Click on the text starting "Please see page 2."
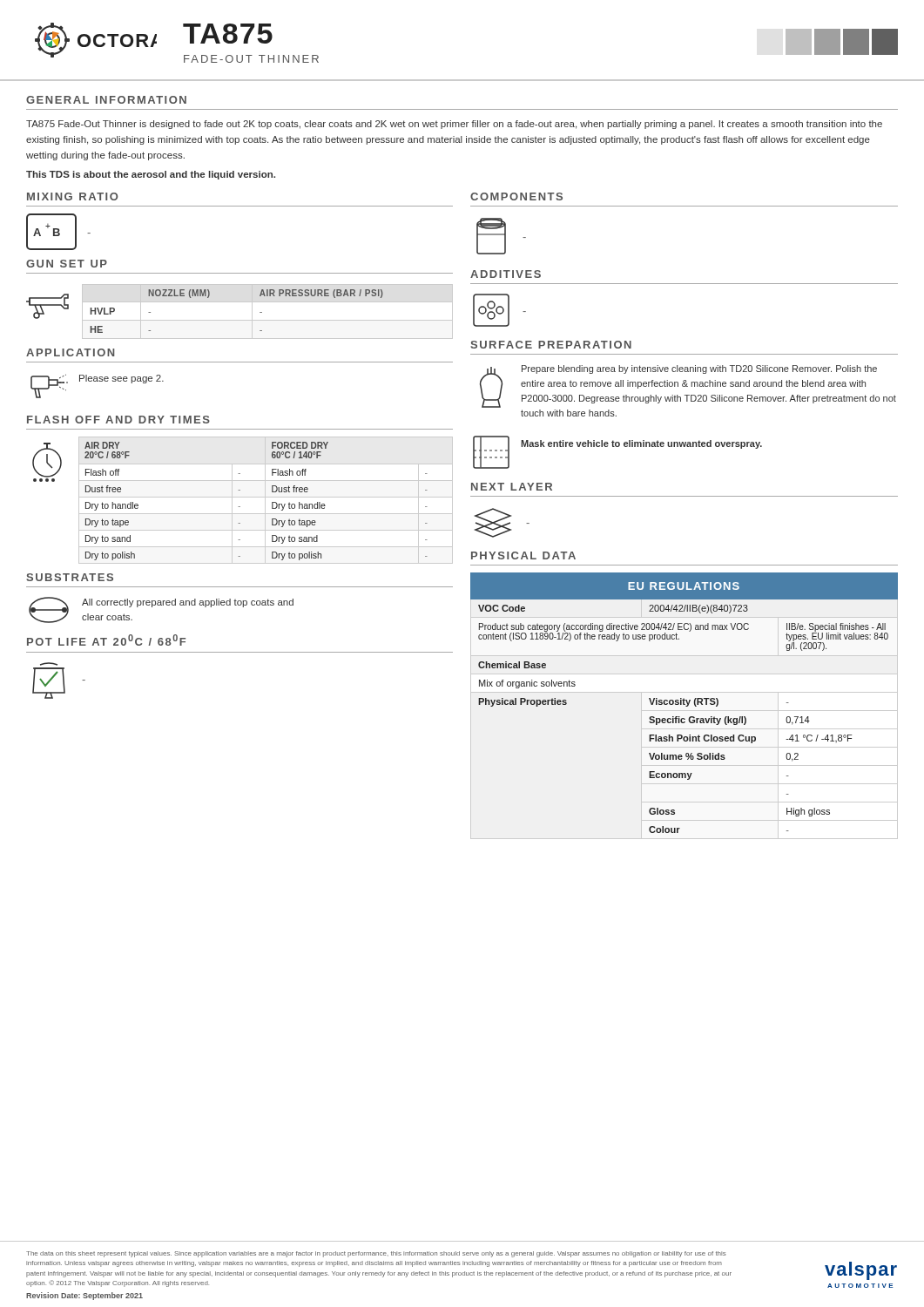 pos(121,378)
